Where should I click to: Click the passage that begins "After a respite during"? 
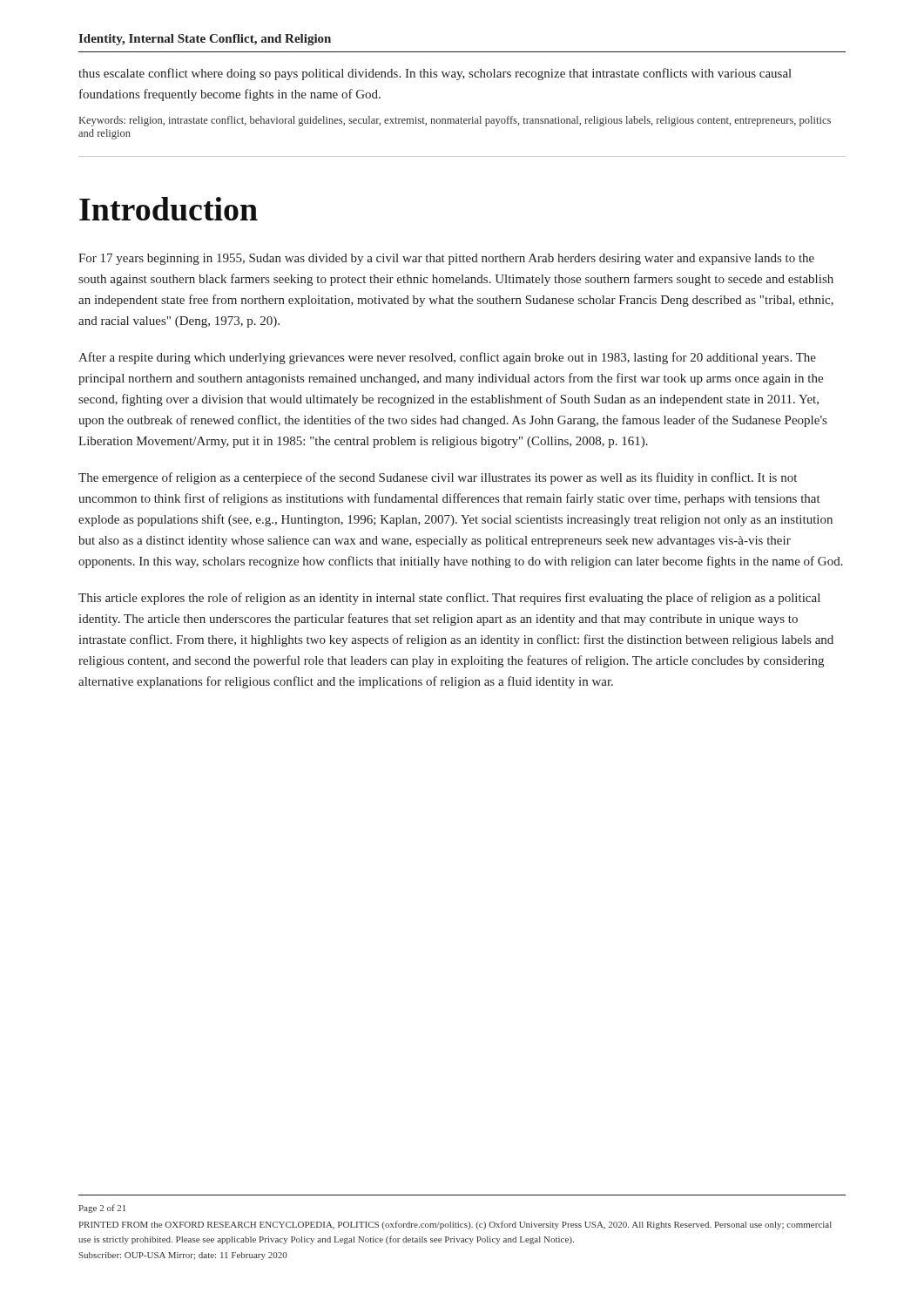(453, 399)
